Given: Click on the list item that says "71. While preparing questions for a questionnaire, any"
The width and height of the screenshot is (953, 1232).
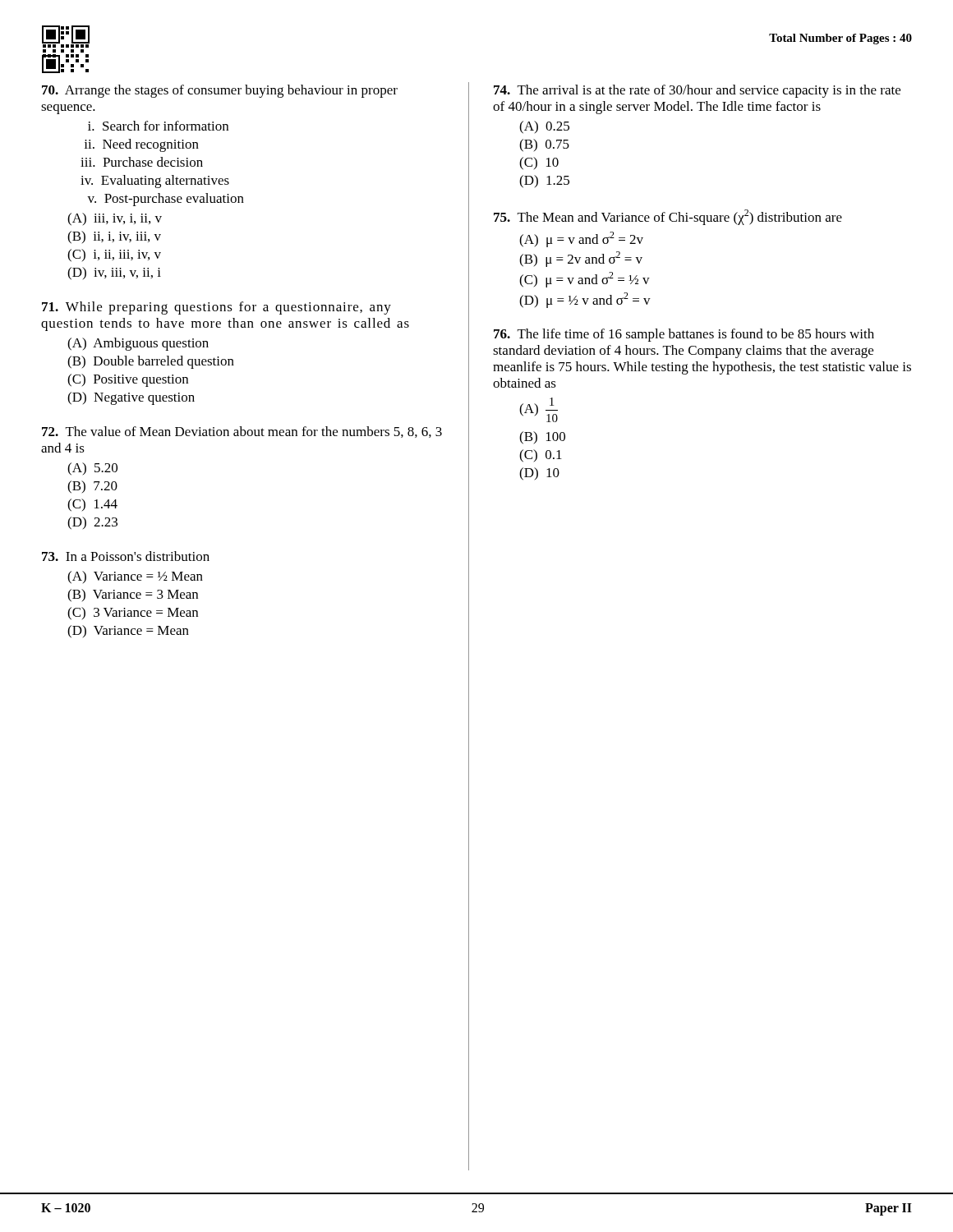Looking at the screenshot, I should tap(242, 352).
